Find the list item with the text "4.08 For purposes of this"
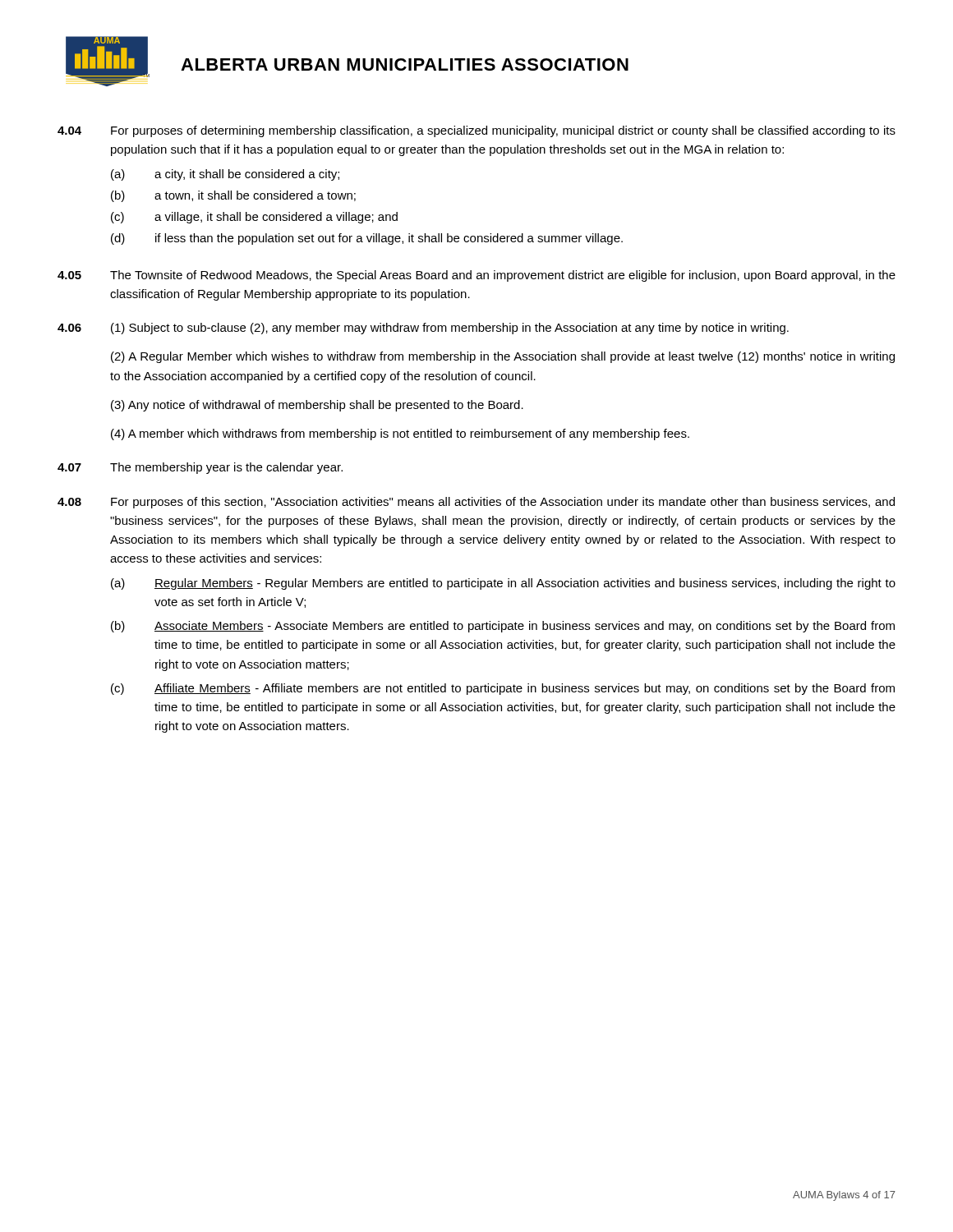Viewport: 953px width, 1232px height. 476,615
